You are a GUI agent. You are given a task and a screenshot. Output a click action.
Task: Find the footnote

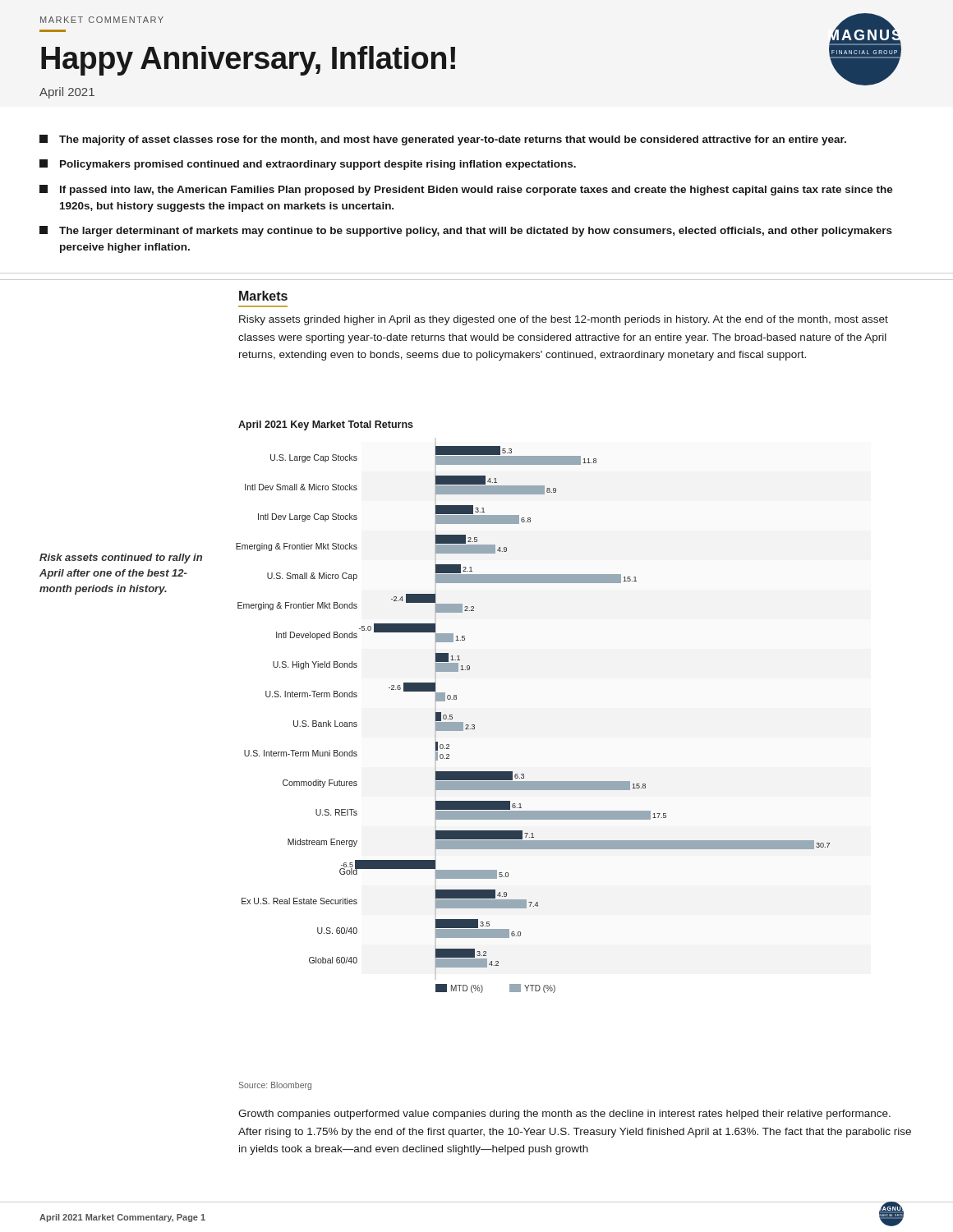pyautogui.click(x=275, y=1085)
